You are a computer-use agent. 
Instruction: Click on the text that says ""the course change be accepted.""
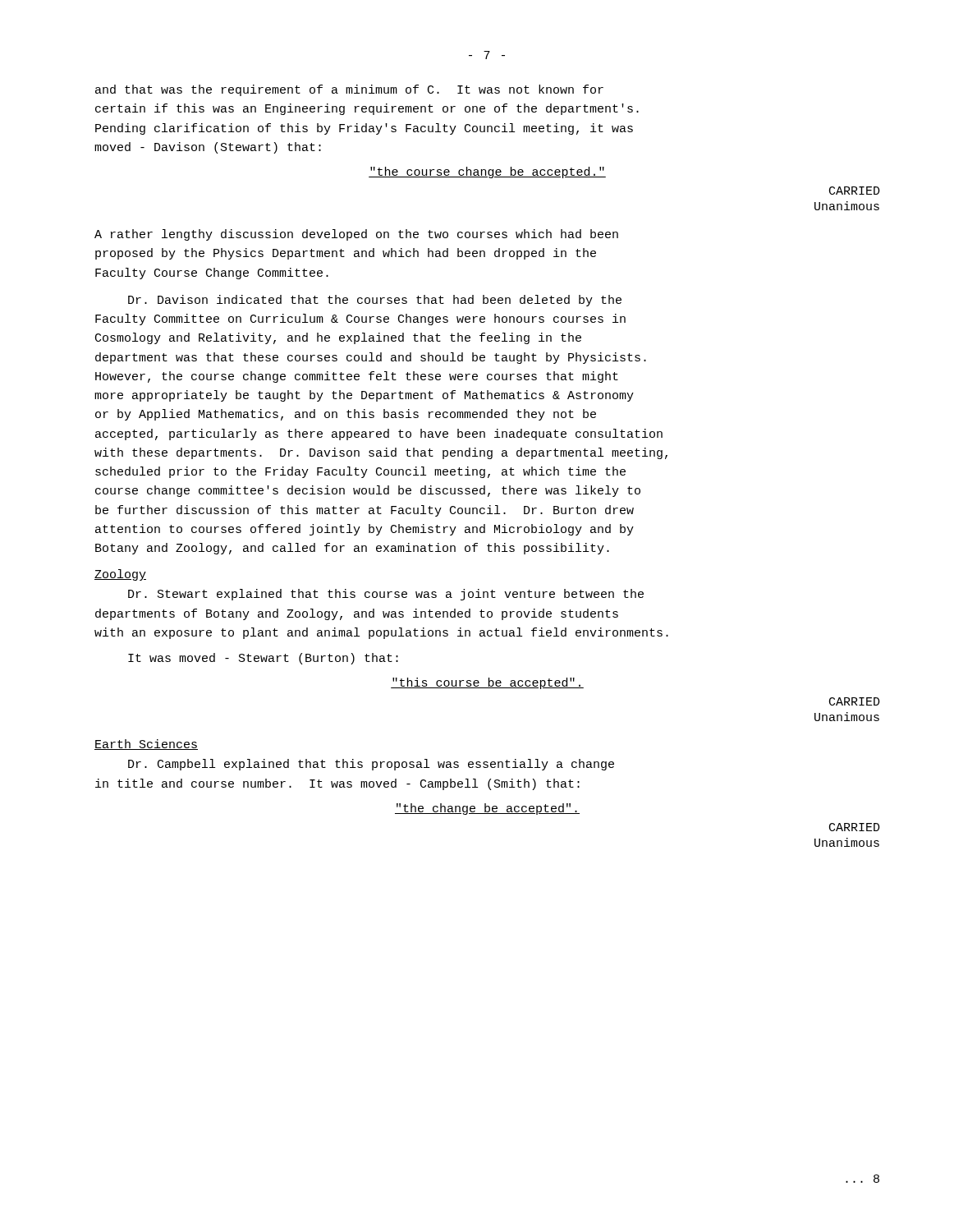487,173
